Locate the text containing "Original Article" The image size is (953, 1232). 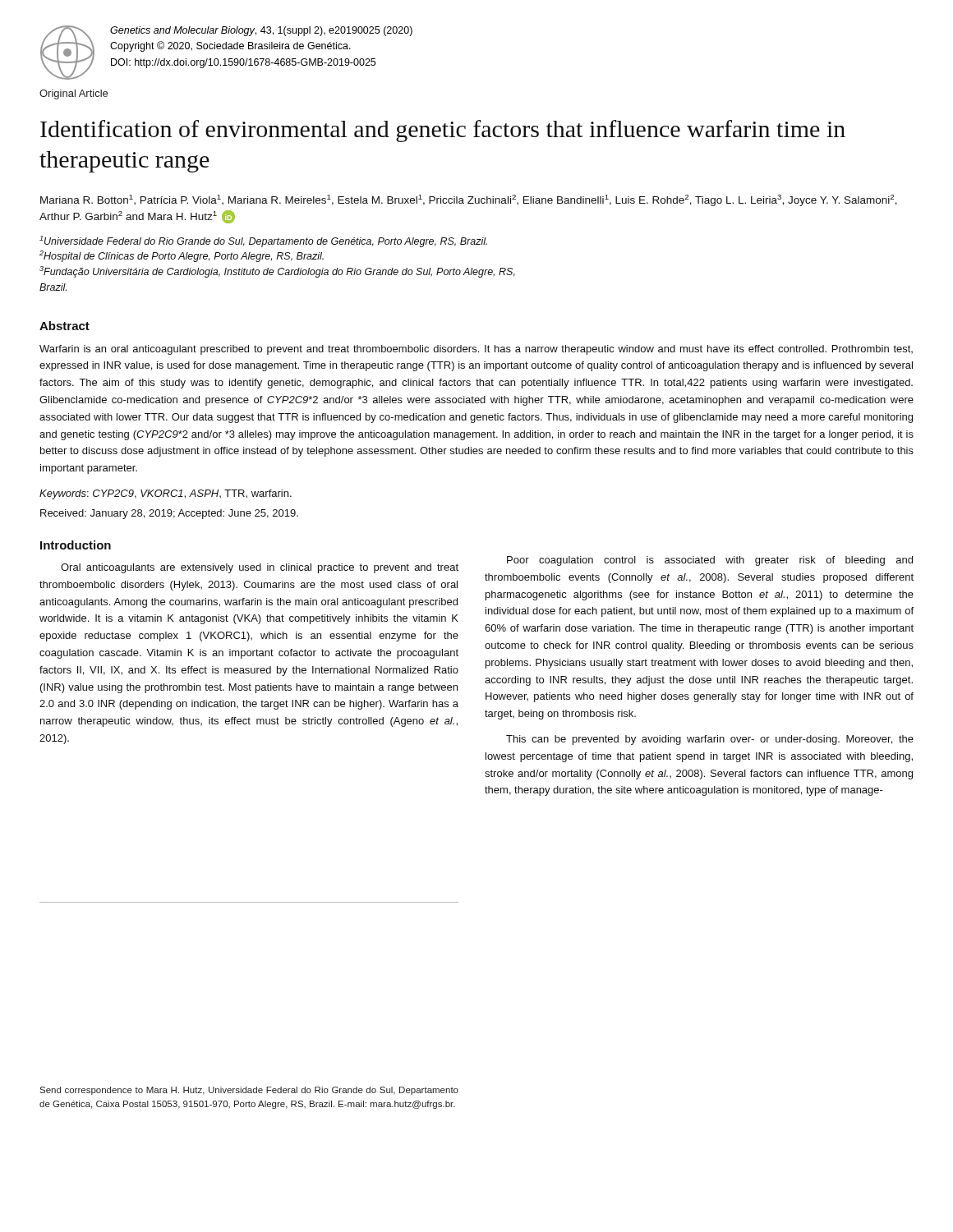click(x=74, y=93)
